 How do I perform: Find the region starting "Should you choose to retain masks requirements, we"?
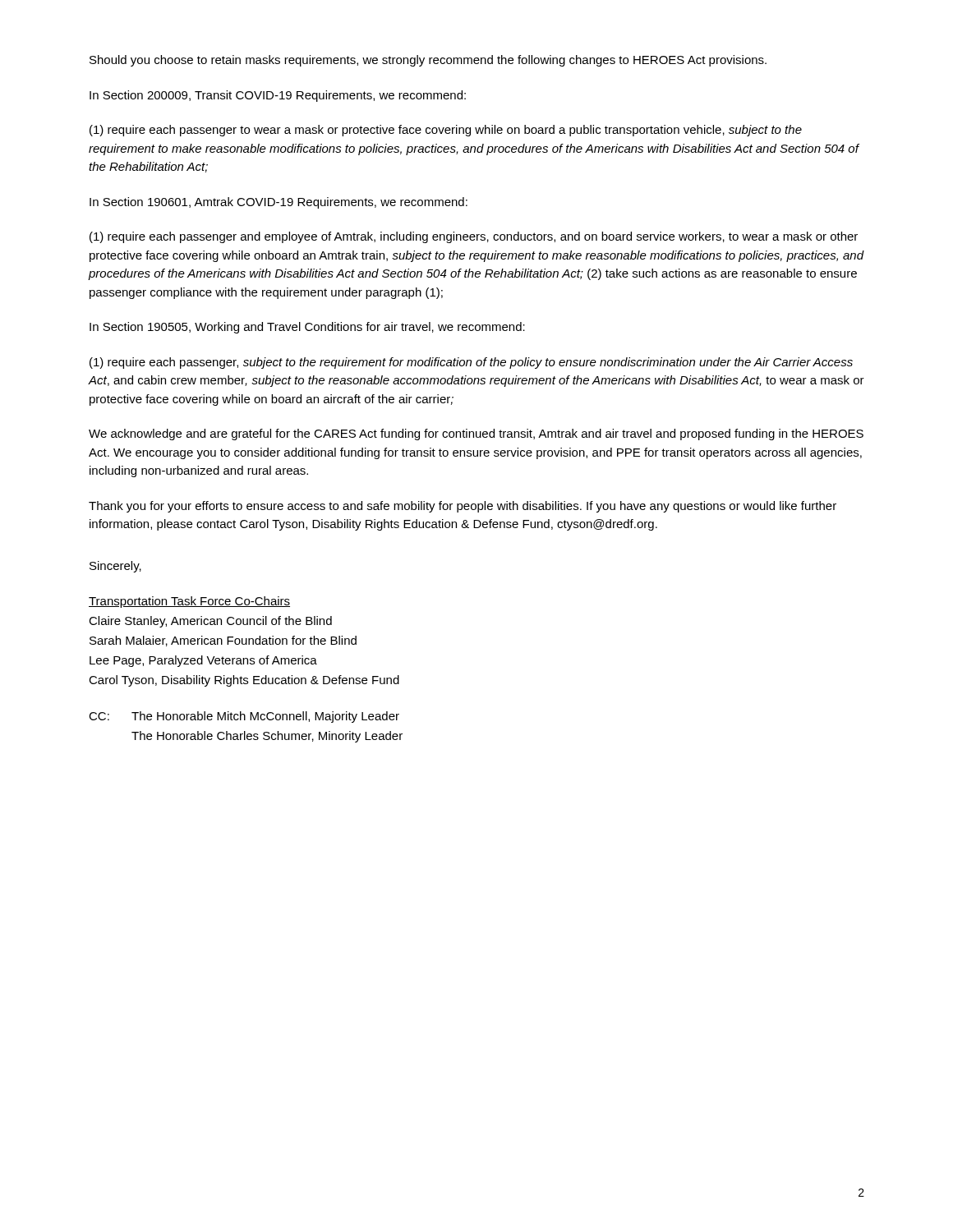pyautogui.click(x=428, y=60)
